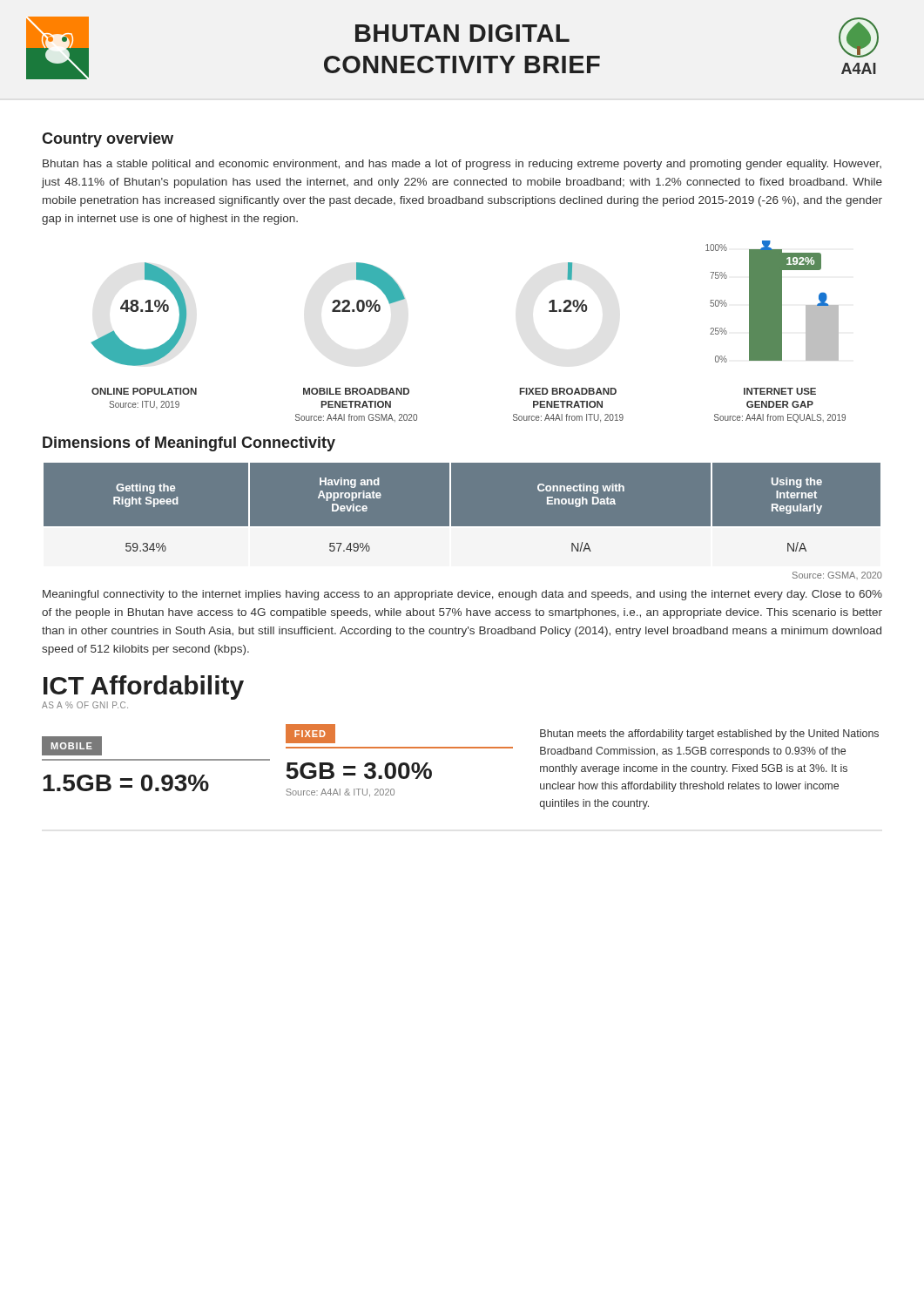Click on the table containing "Getting the Right Speed"
Image resolution: width=924 pixels, height=1307 pixels.
[x=462, y=521]
